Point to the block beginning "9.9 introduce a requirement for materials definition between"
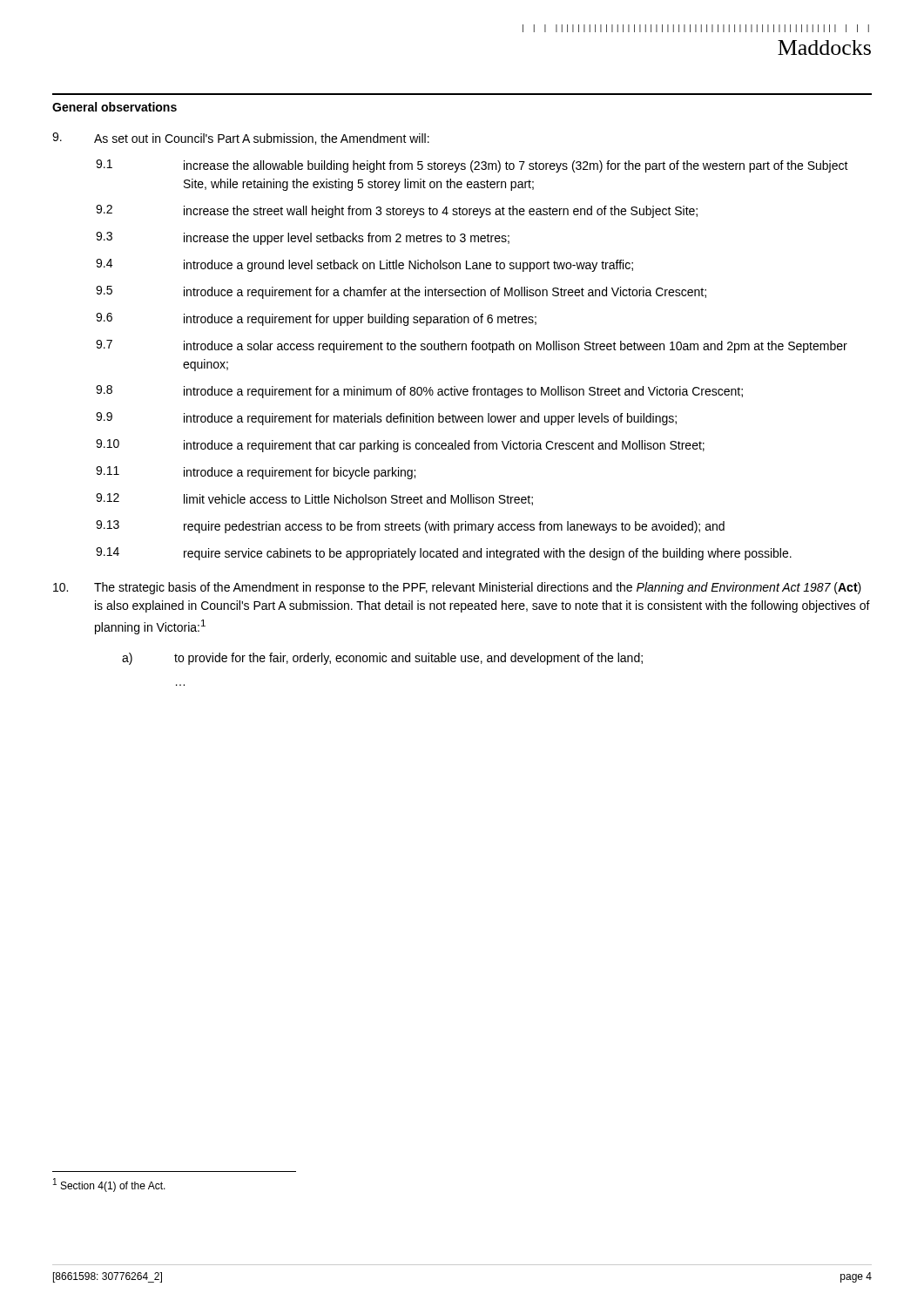The image size is (924, 1307). click(462, 419)
